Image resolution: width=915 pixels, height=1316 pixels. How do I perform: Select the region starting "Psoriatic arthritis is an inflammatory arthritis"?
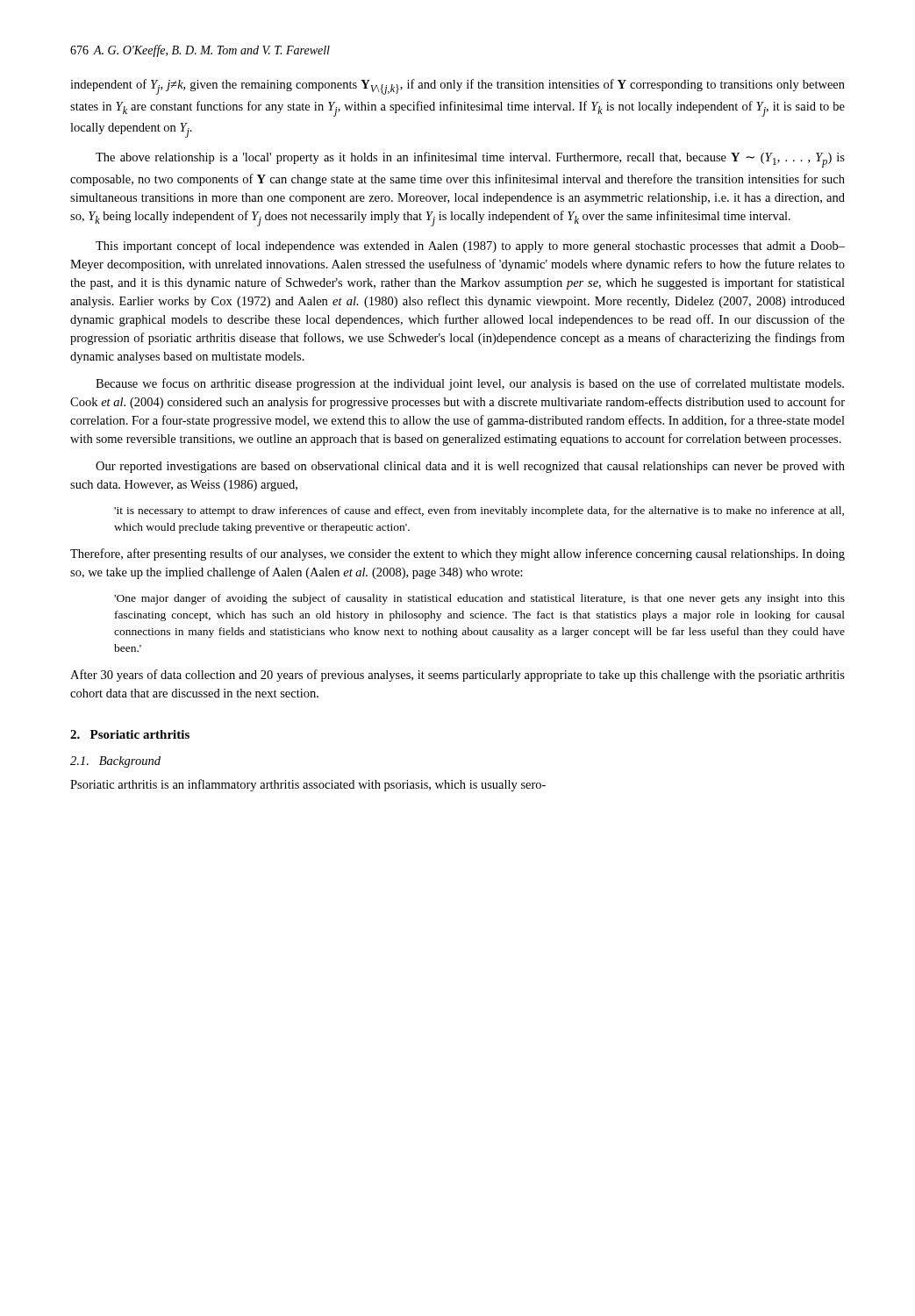point(458,784)
